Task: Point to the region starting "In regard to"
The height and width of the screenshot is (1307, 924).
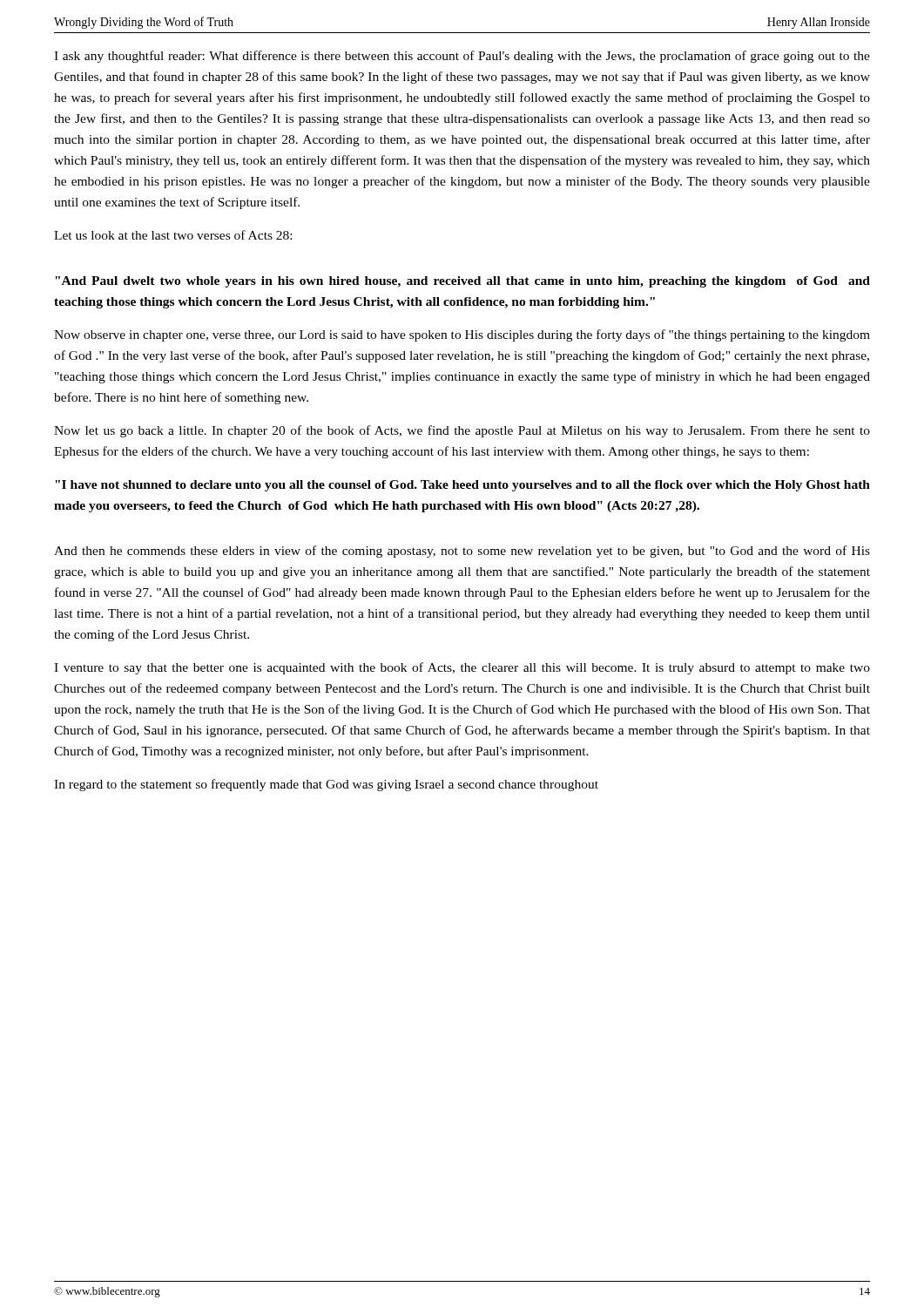Action: tap(462, 785)
